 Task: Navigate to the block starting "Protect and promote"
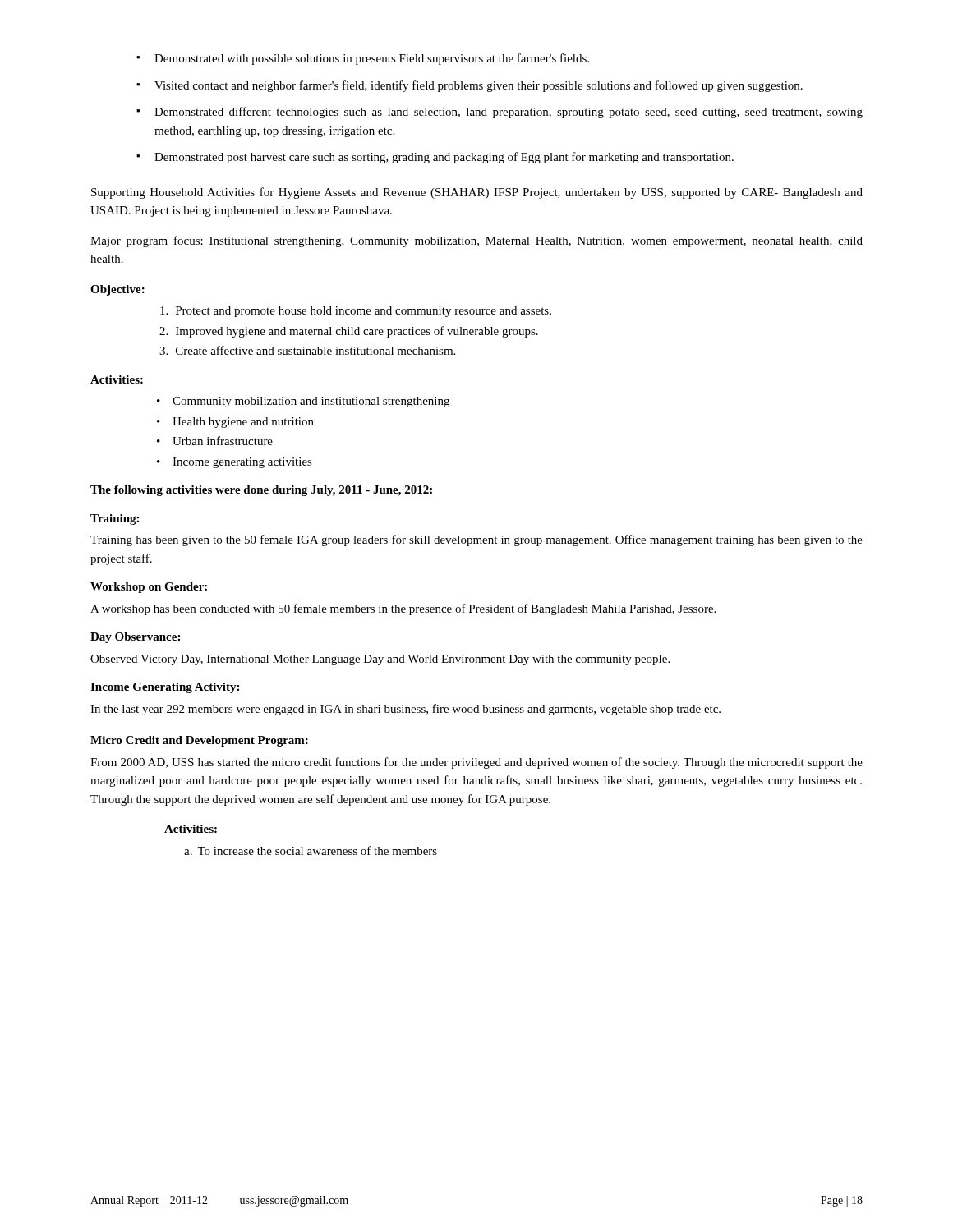476,311
